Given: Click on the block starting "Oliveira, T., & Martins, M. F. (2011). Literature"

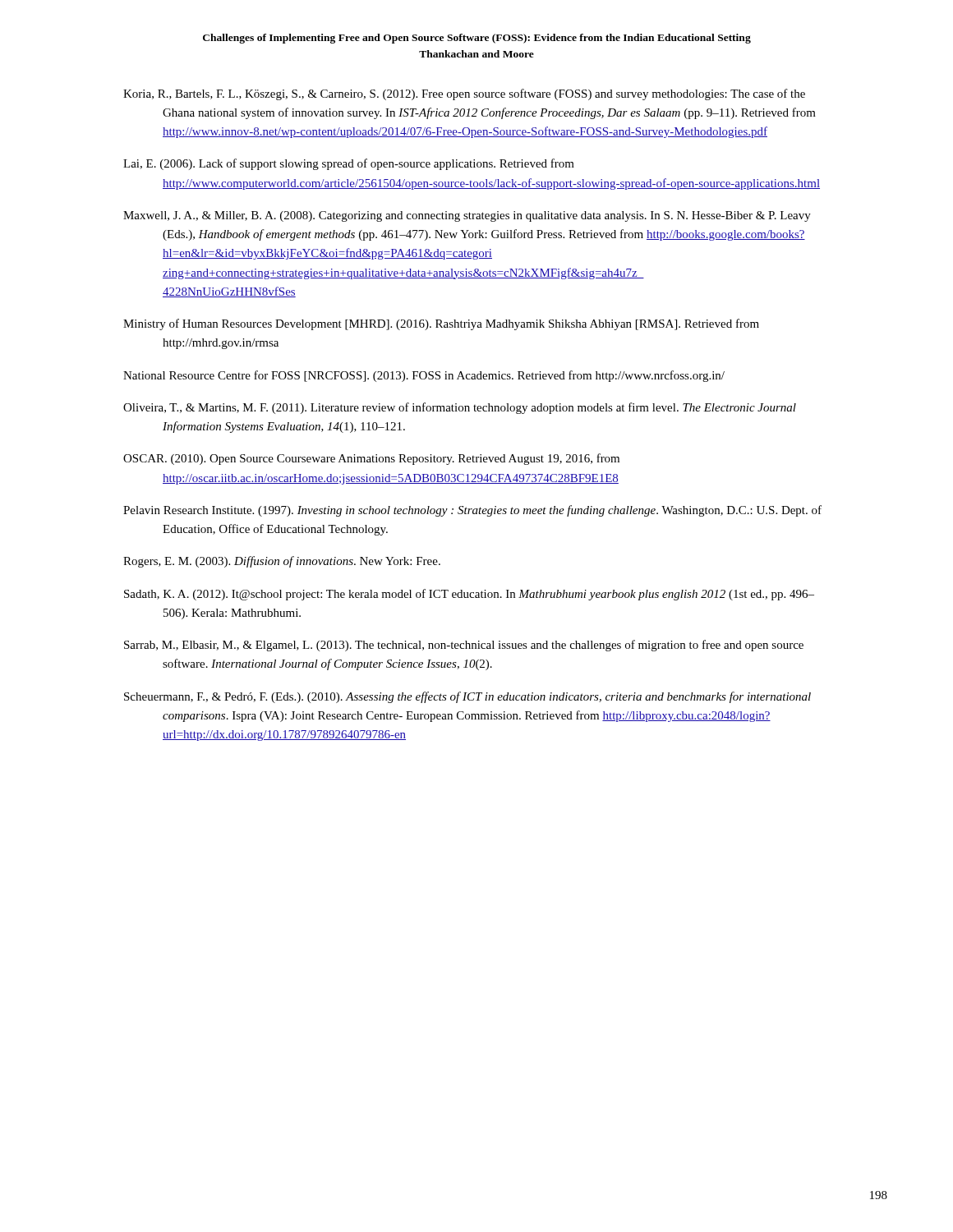Looking at the screenshot, I should tap(460, 417).
